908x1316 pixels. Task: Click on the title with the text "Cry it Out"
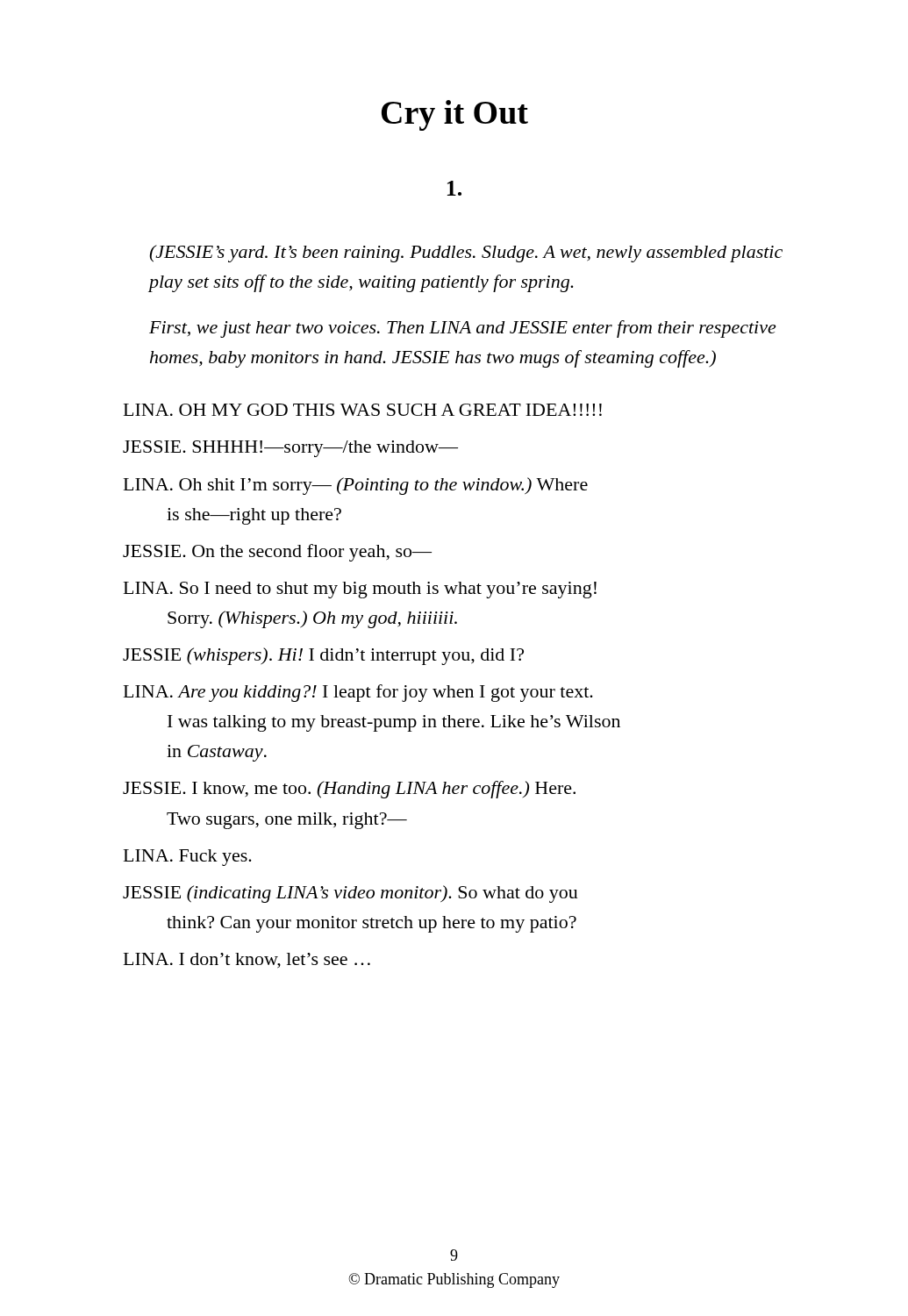(x=454, y=112)
